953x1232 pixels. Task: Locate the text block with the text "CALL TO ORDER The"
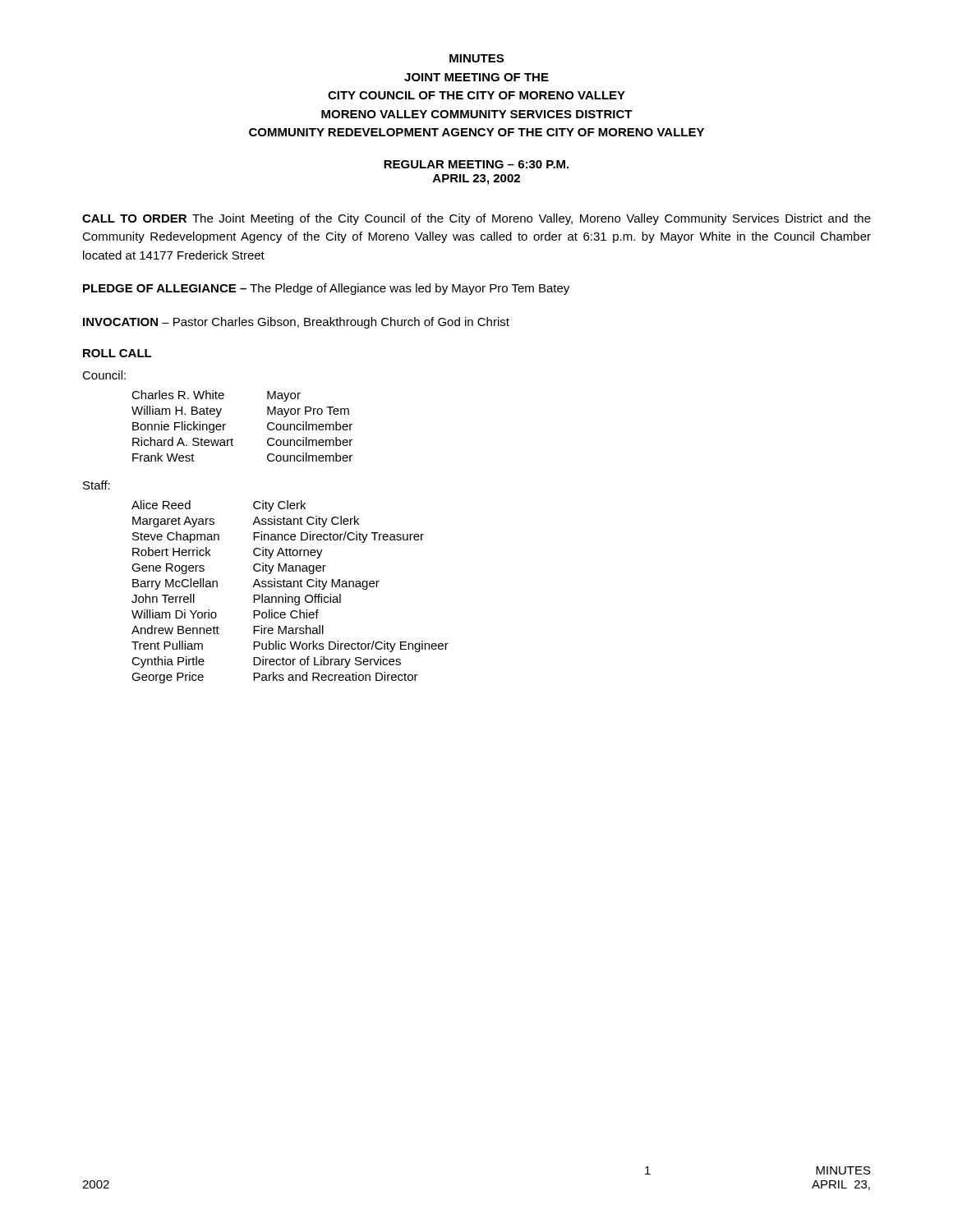click(x=476, y=236)
